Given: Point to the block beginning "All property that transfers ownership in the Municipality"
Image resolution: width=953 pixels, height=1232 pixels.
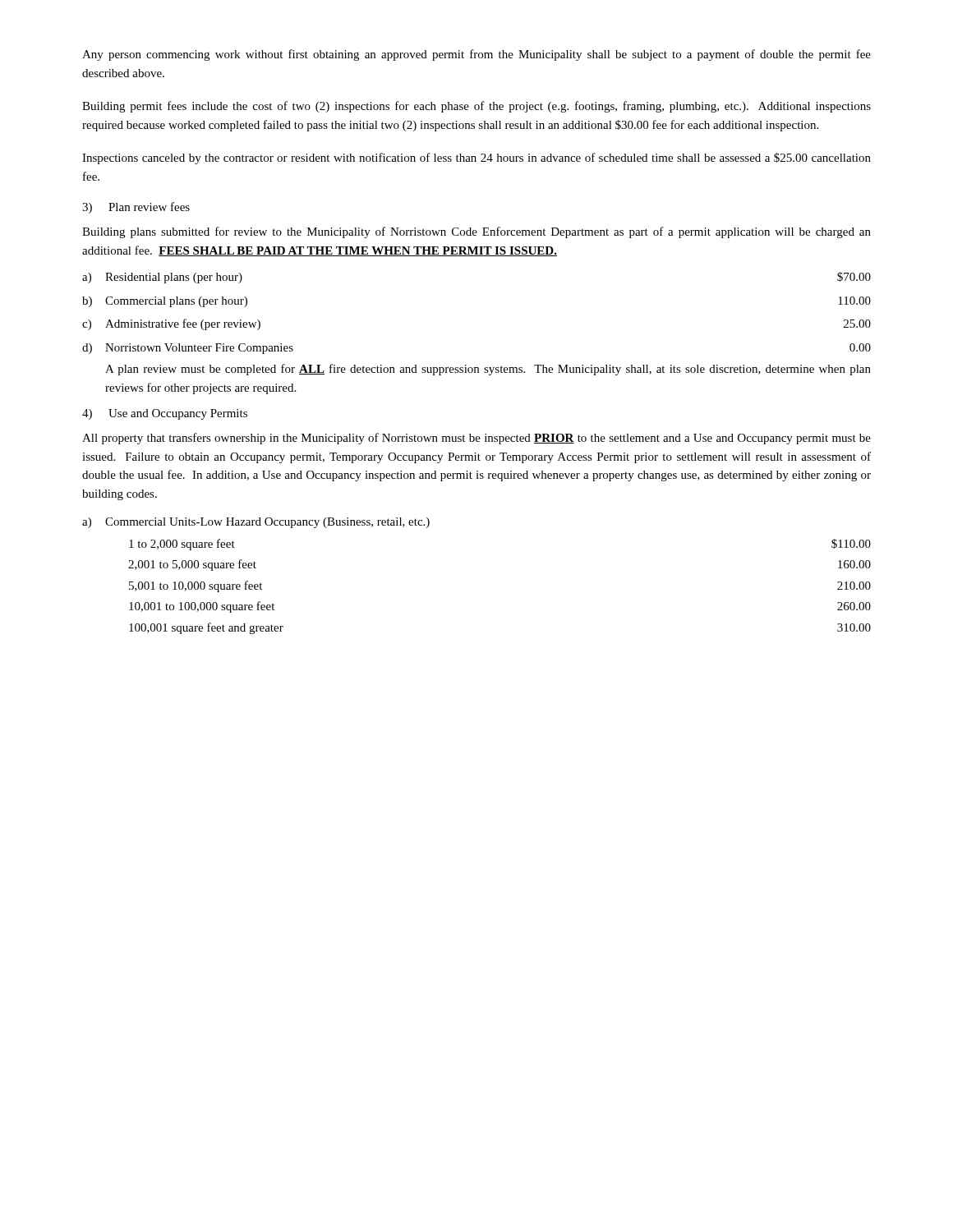Looking at the screenshot, I should 476,466.
